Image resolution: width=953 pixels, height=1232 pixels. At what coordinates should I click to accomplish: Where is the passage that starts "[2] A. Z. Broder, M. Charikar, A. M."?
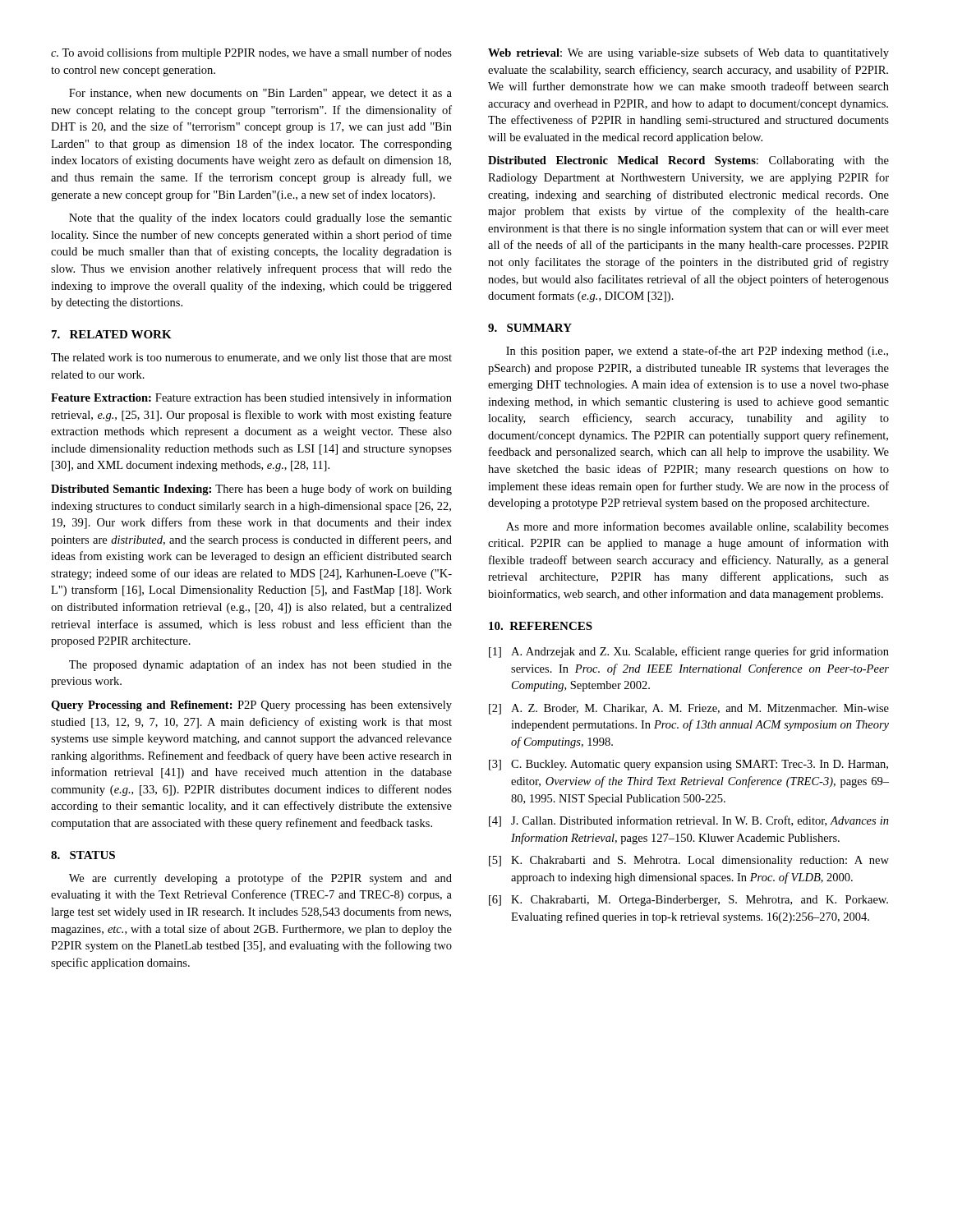click(x=688, y=725)
